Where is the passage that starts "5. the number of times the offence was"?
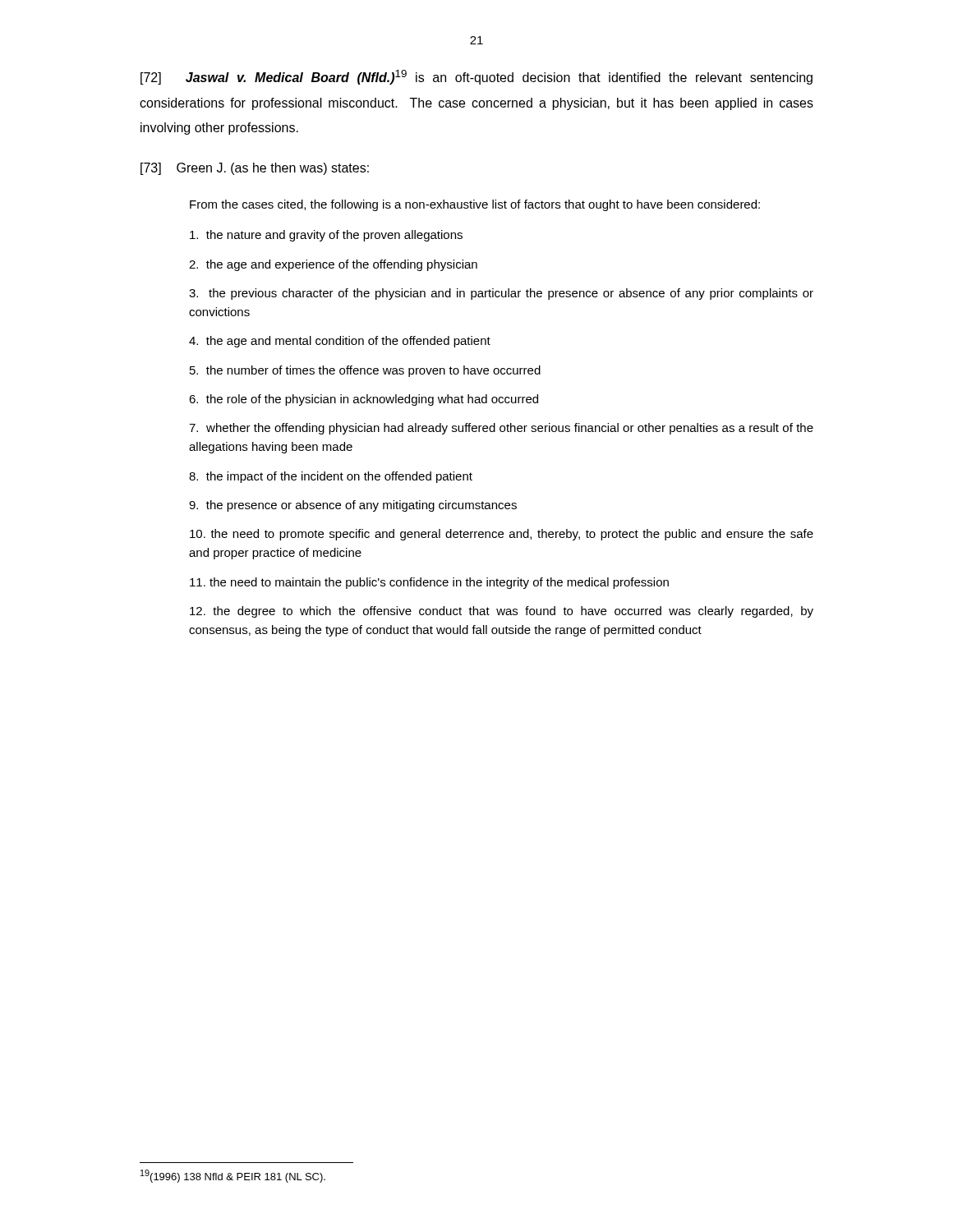Viewport: 953px width, 1232px height. [x=365, y=370]
